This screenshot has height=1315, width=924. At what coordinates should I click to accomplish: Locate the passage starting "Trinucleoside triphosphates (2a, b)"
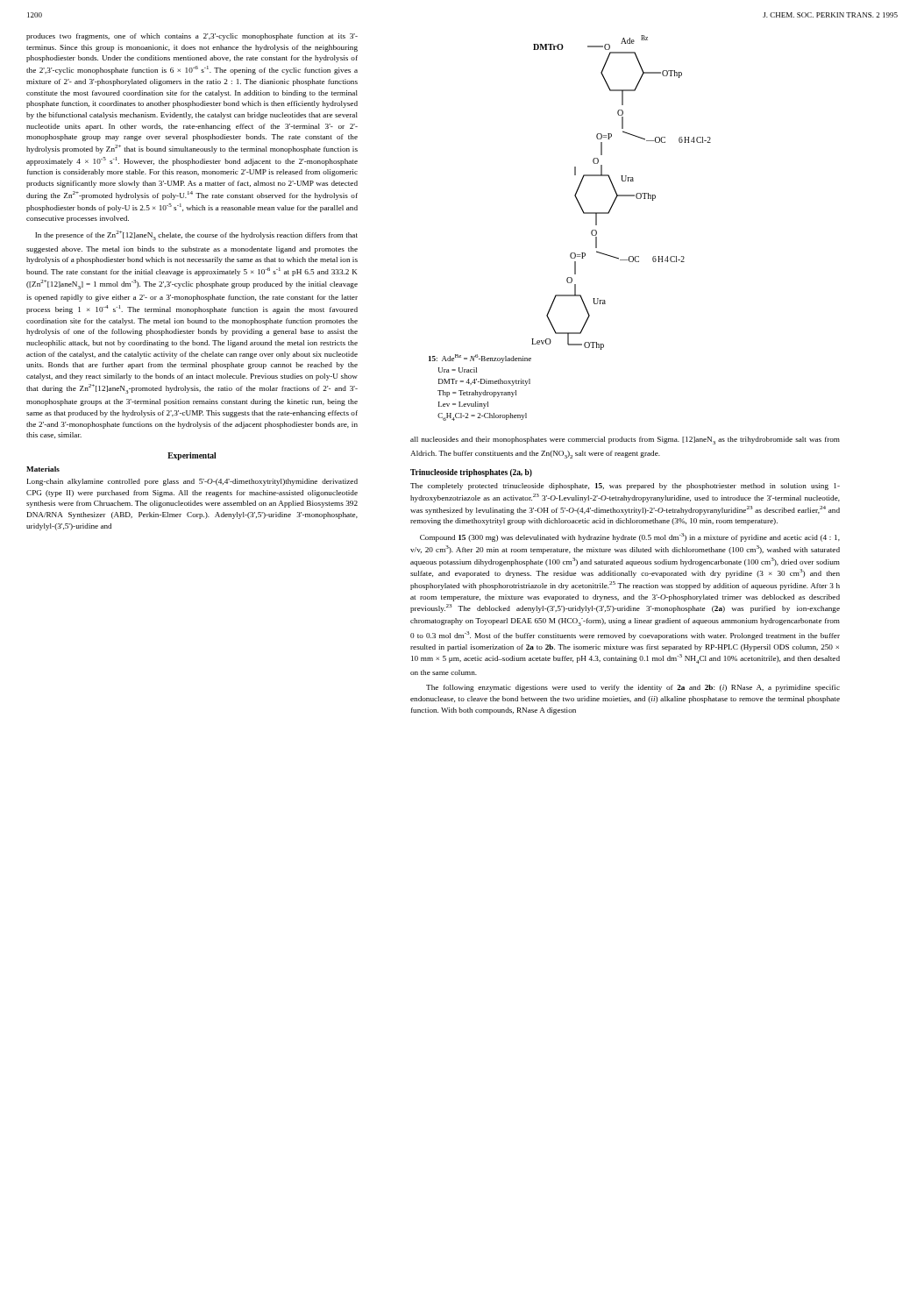tap(471, 473)
